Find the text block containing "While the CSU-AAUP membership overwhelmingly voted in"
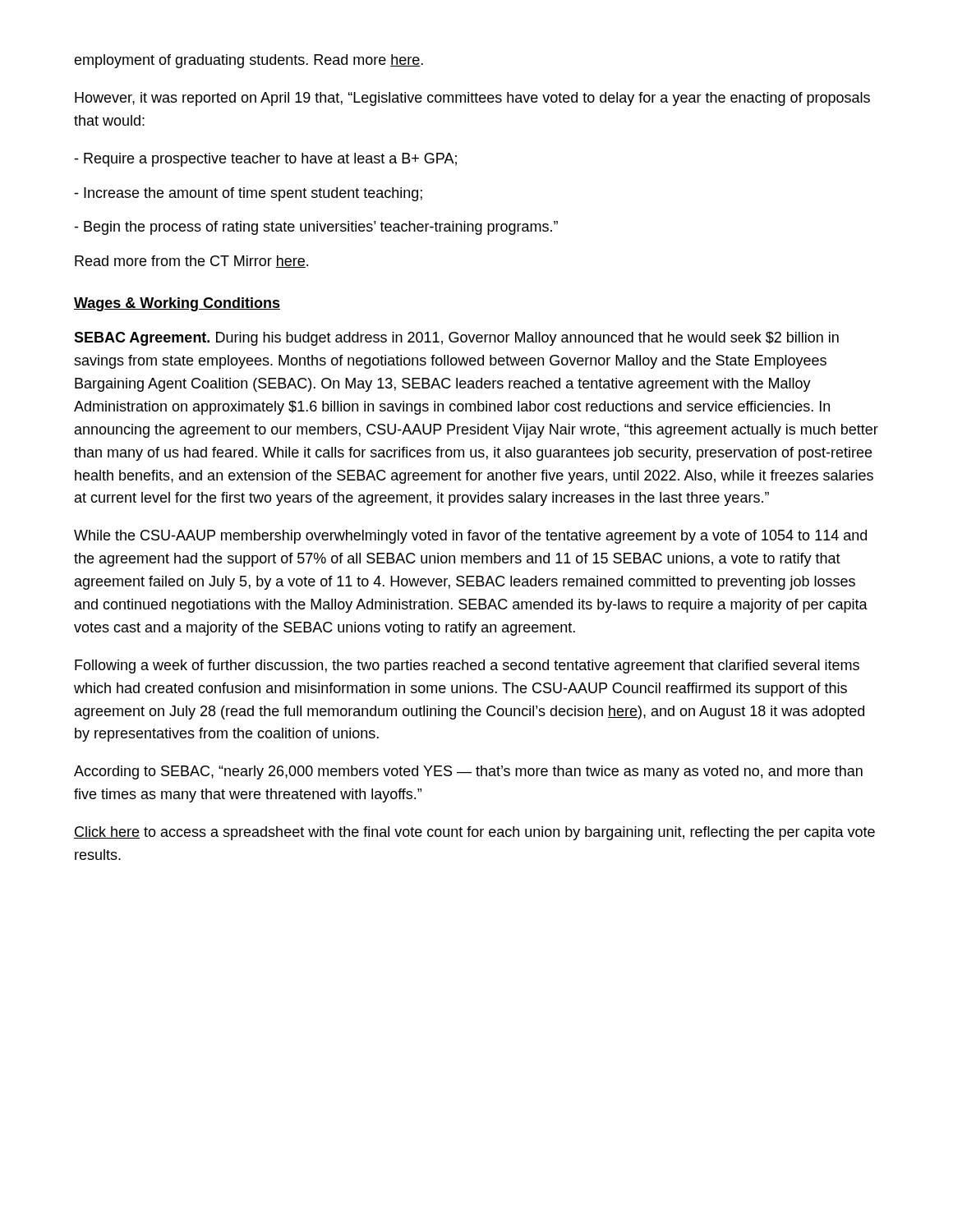Viewport: 953px width, 1232px height. [471, 582]
